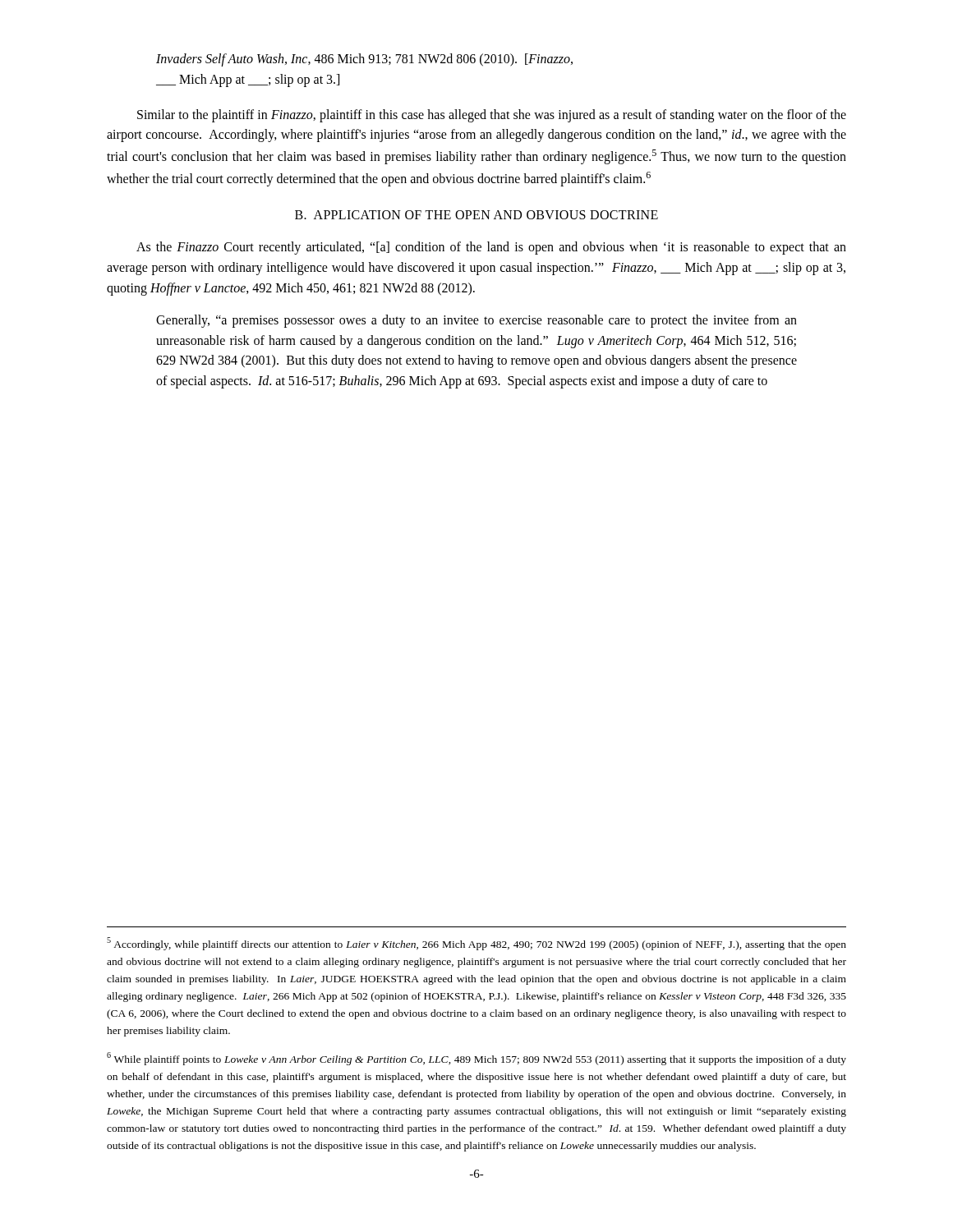Screen dimensions: 1232x953
Task: Find the block on this page that starts "6 While plaintiff points"
Action: click(x=476, y=1102)
